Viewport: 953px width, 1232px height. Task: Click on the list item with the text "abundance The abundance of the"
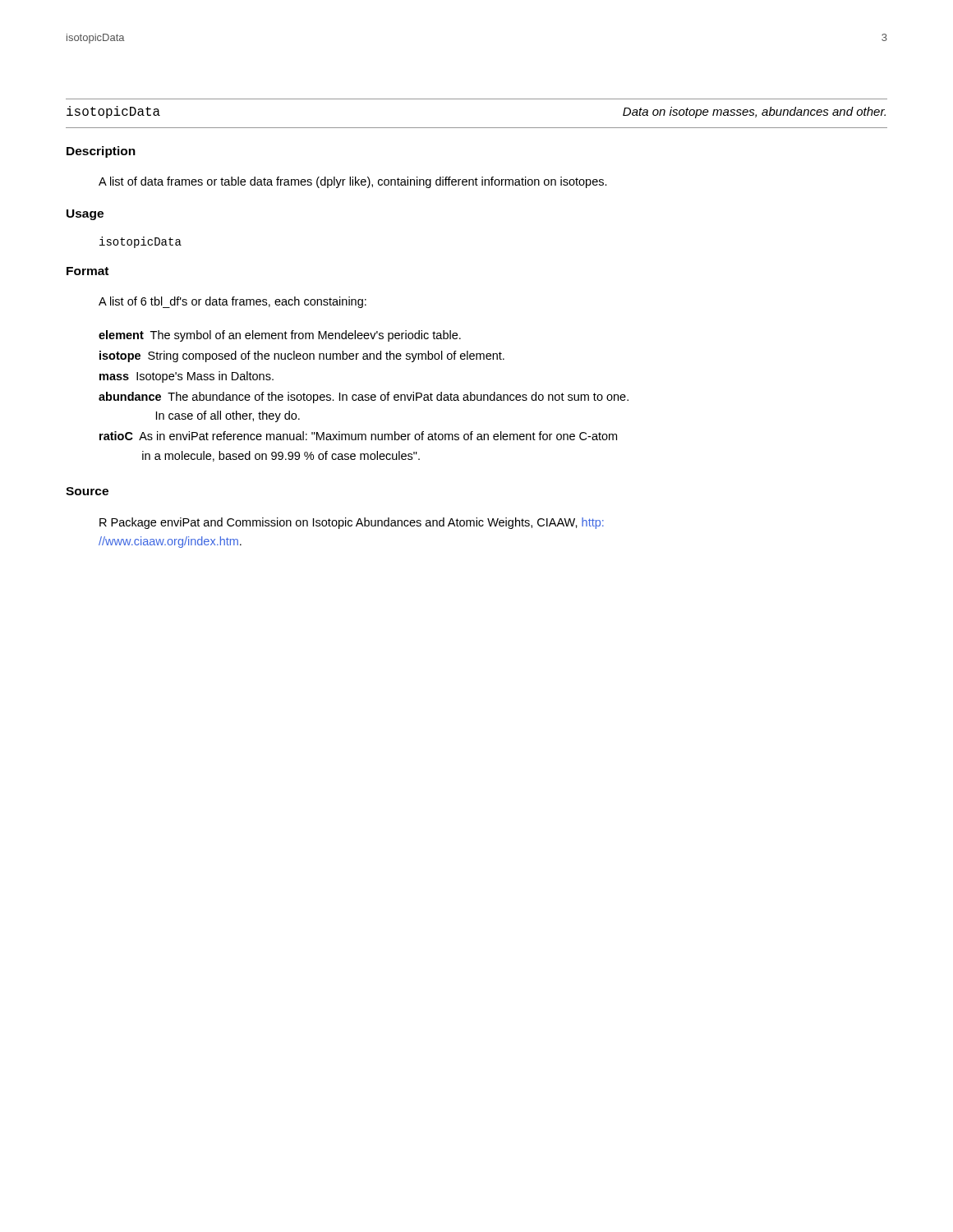(x=364, y=406)
